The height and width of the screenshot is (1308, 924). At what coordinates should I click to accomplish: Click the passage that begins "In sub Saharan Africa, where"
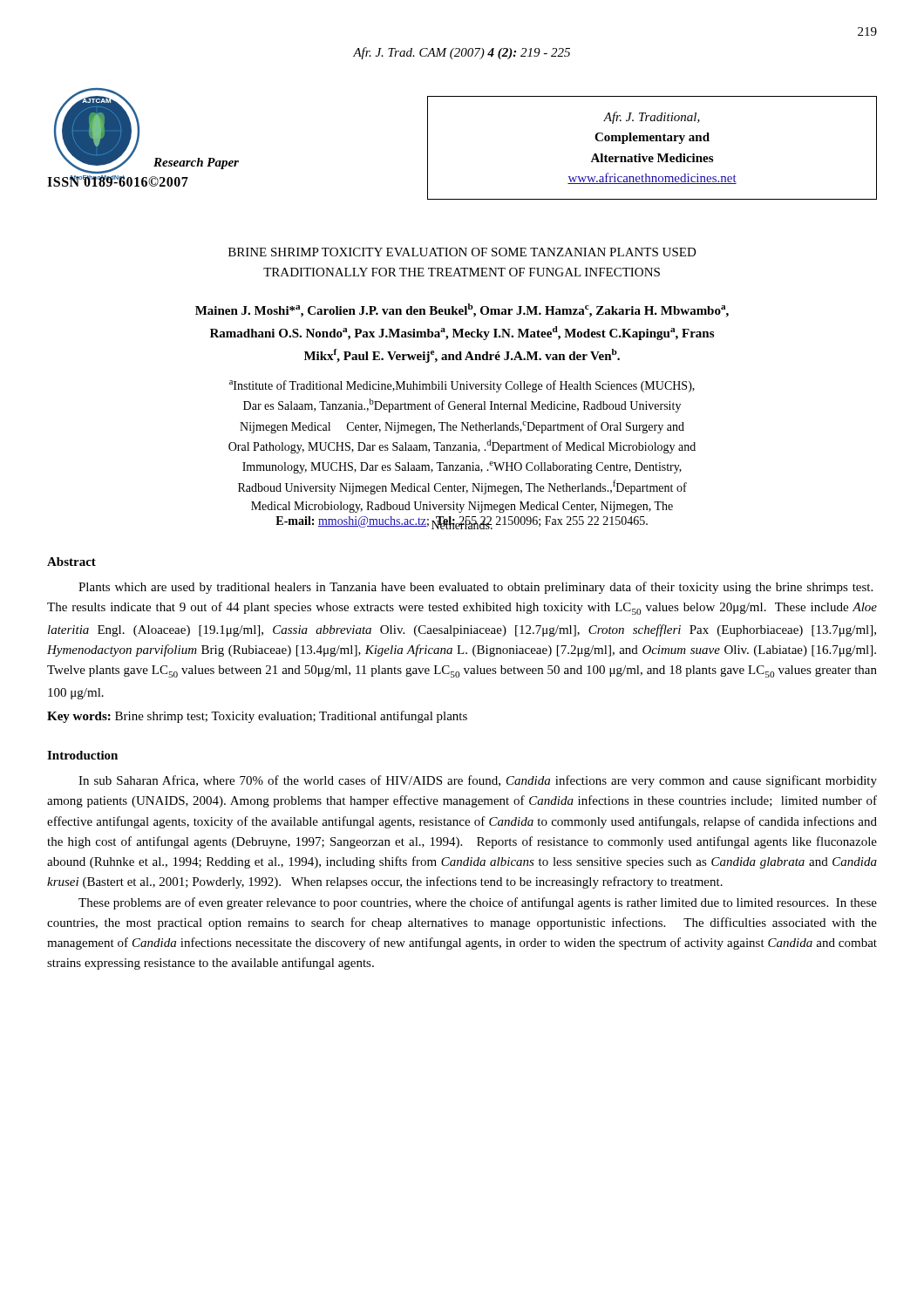462,872
